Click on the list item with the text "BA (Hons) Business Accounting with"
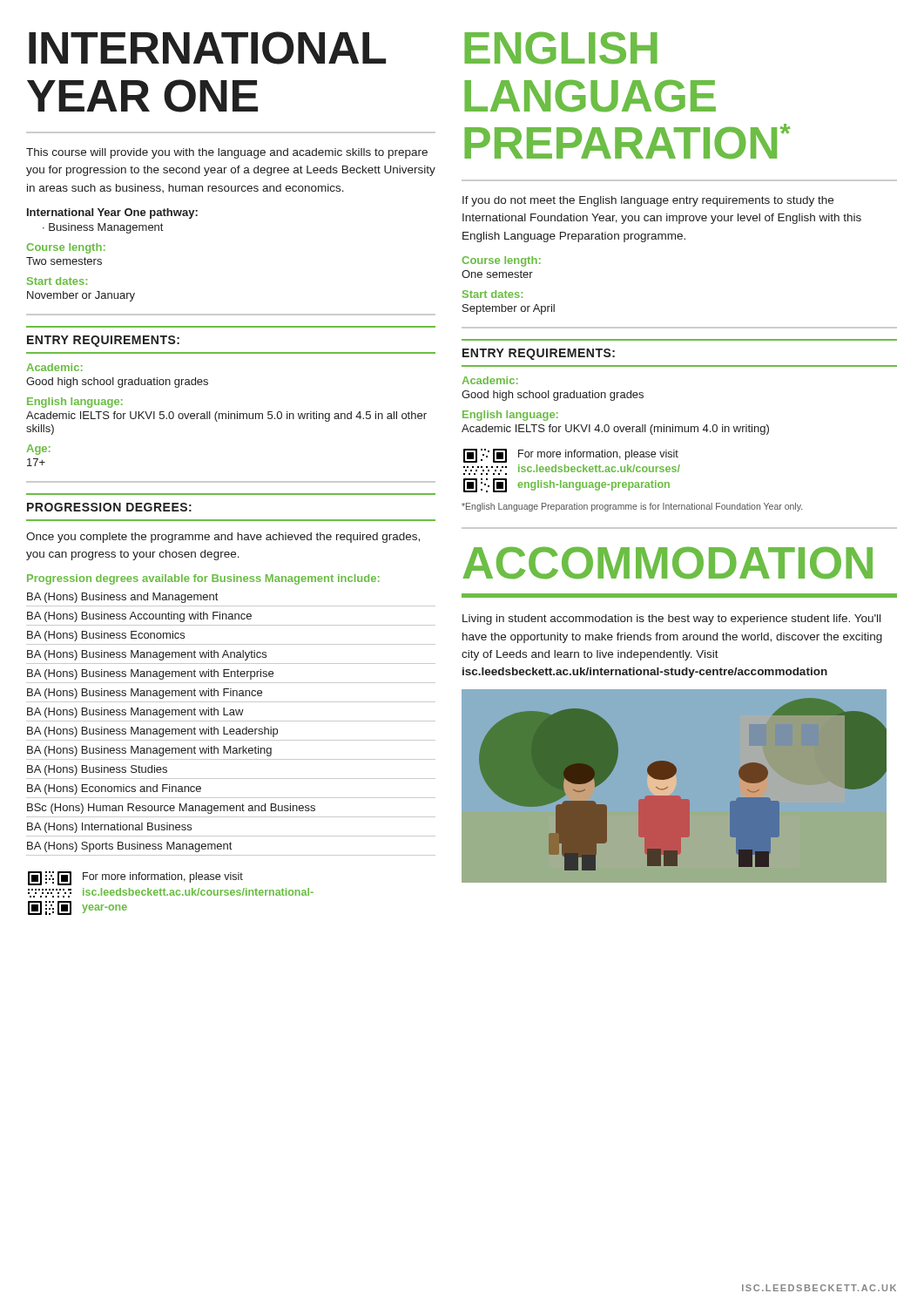The width and height of the screenshot is (924, 1307). (x=231, y=616)
